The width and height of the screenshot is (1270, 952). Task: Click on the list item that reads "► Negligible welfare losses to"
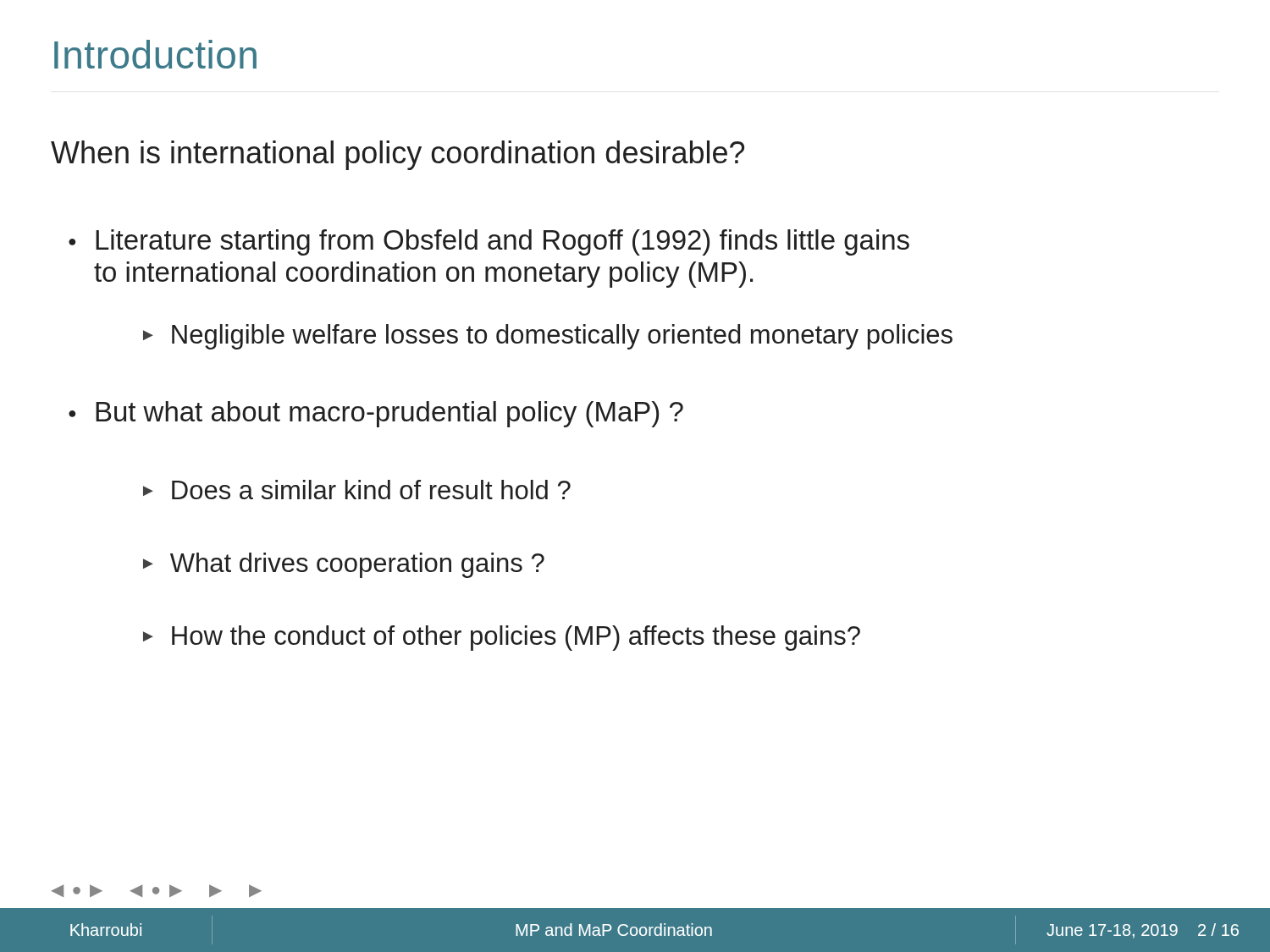[547, 335]
